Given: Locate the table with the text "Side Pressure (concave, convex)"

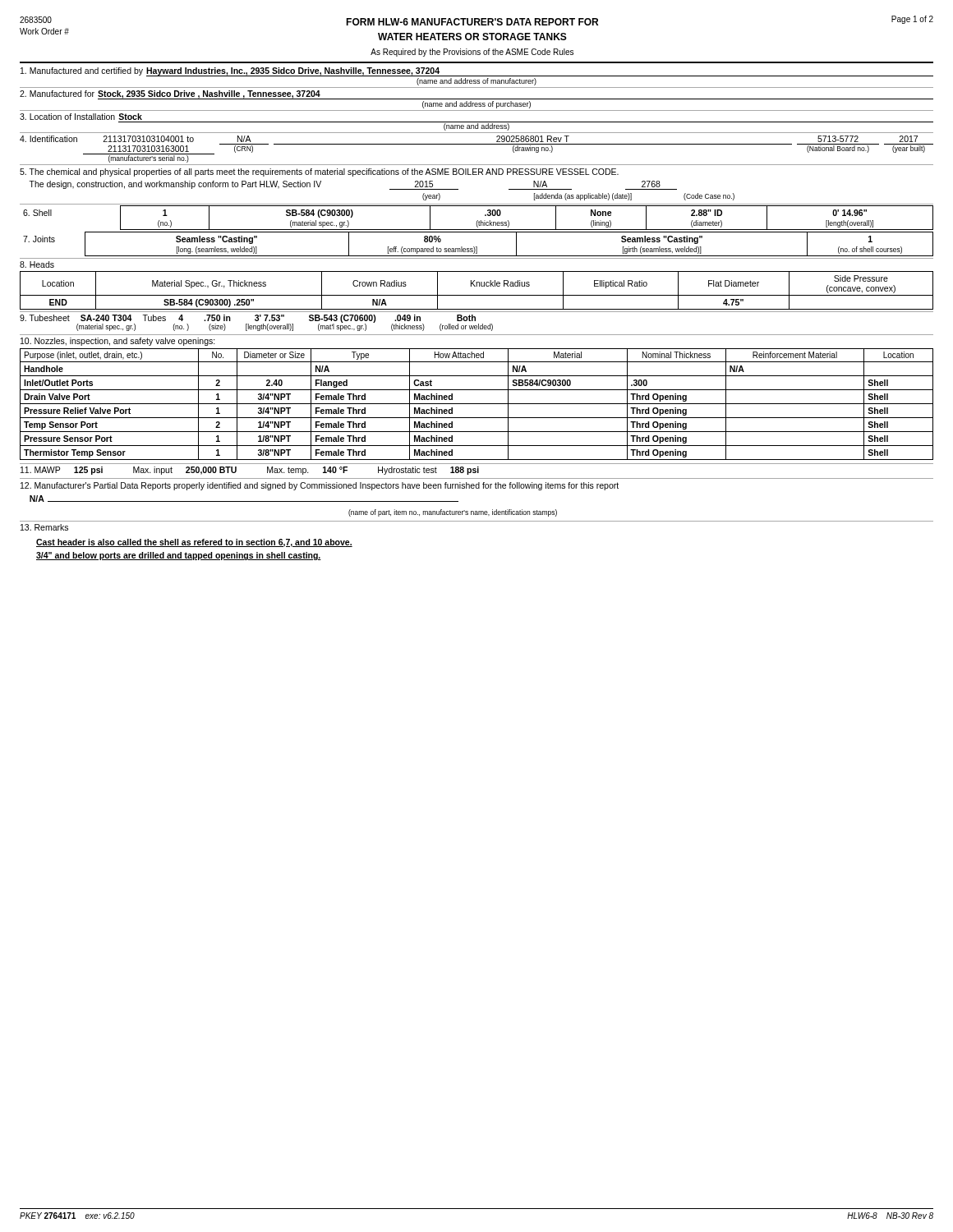Looking at the screenshot, I should [x=476, y=285].
